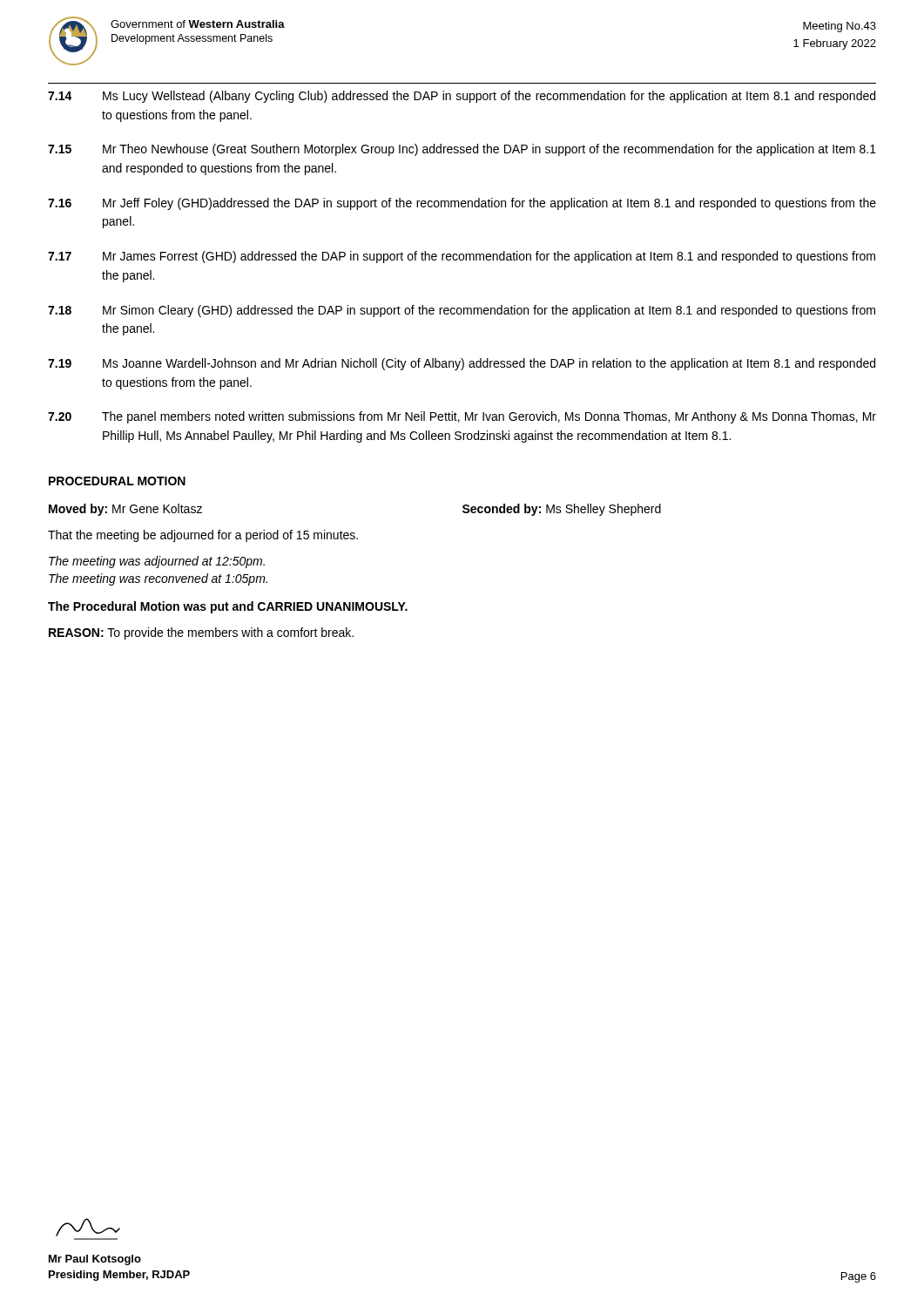924x1307 pixels.
Task: Point to the passage starting "PROCEDURAL MOTION"
Action: click(117, 481)
